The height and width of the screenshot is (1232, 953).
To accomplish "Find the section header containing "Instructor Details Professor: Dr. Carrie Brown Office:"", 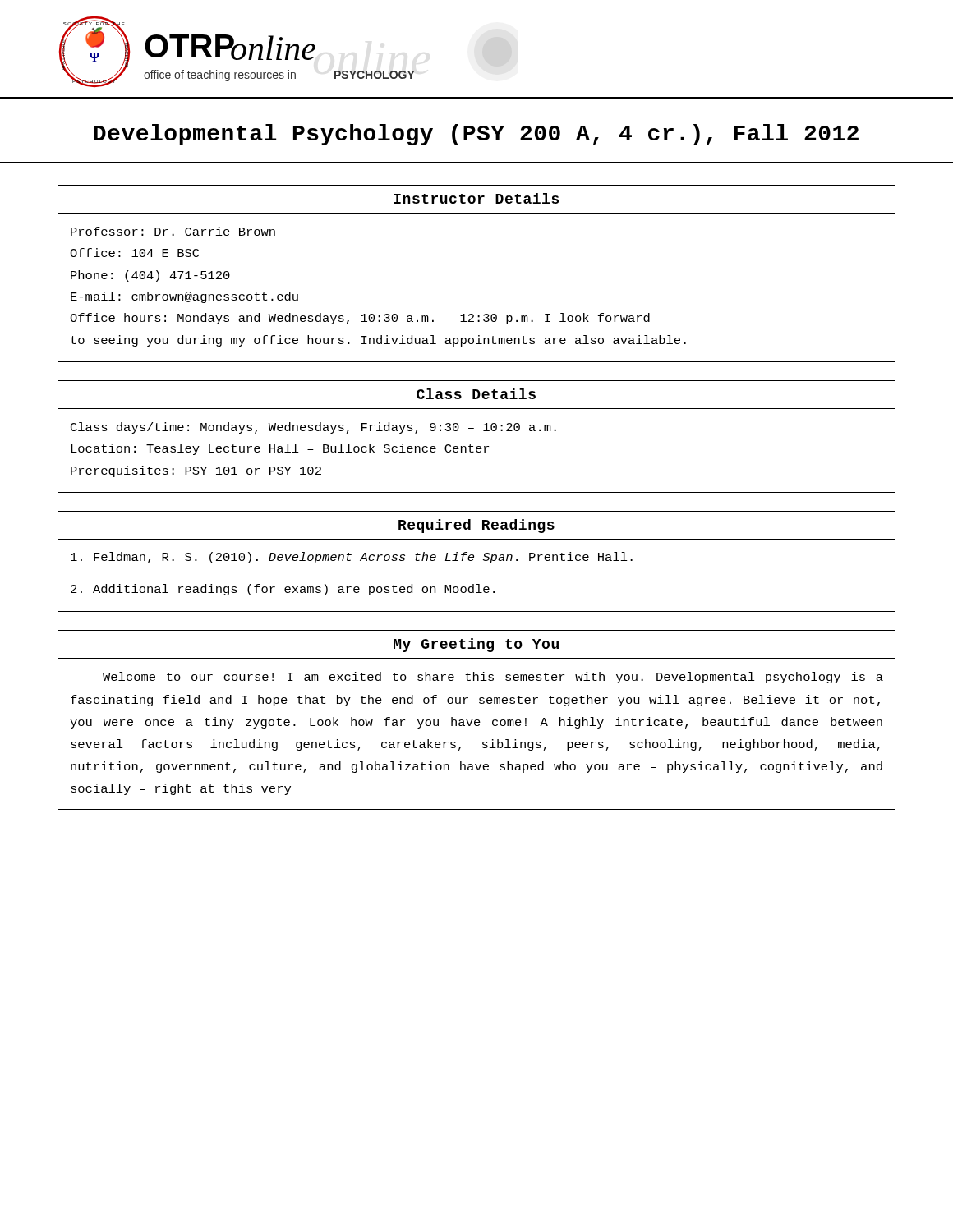I will [x=476, y=274].
